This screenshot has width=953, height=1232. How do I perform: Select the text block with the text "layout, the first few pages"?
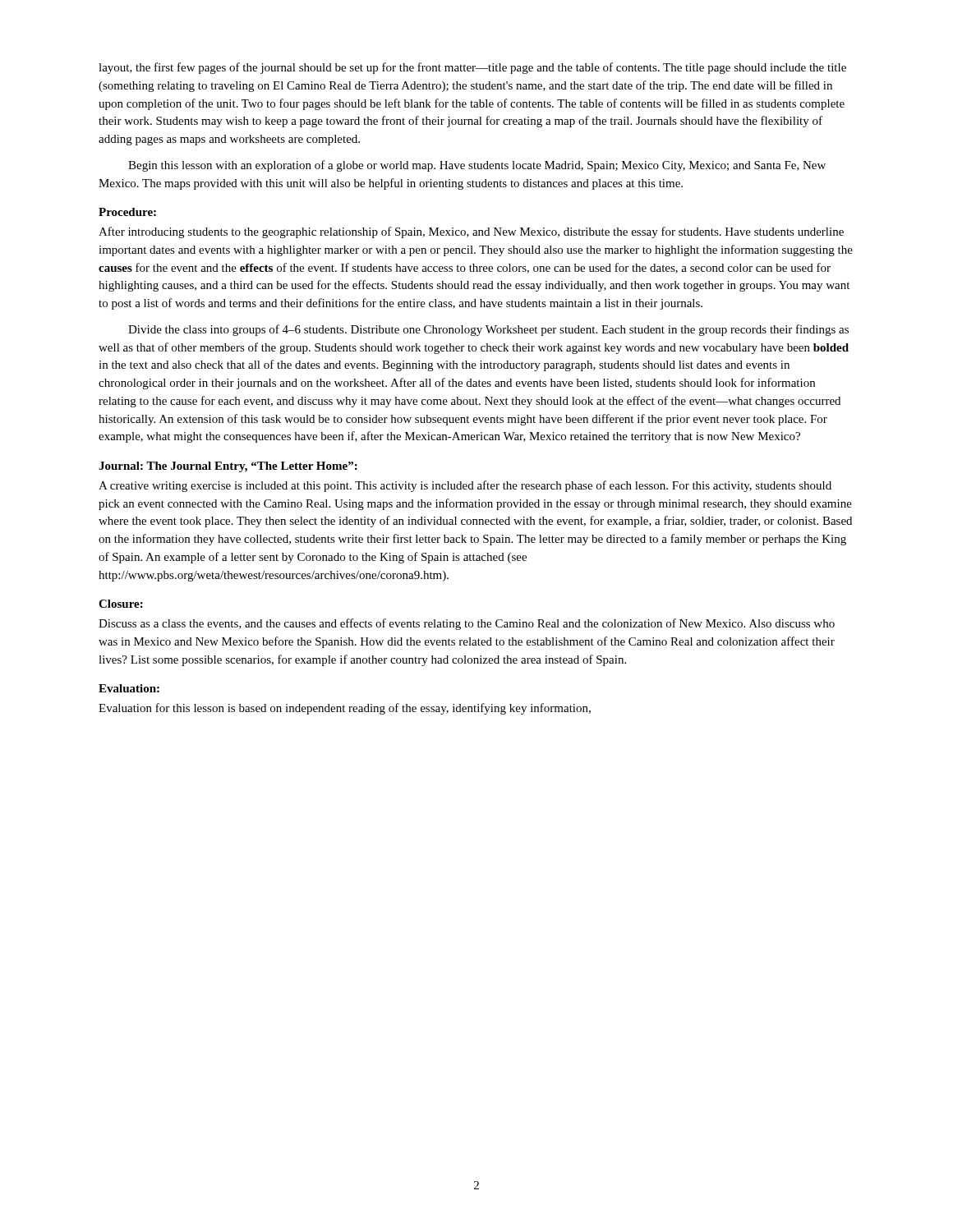(472, 103)
